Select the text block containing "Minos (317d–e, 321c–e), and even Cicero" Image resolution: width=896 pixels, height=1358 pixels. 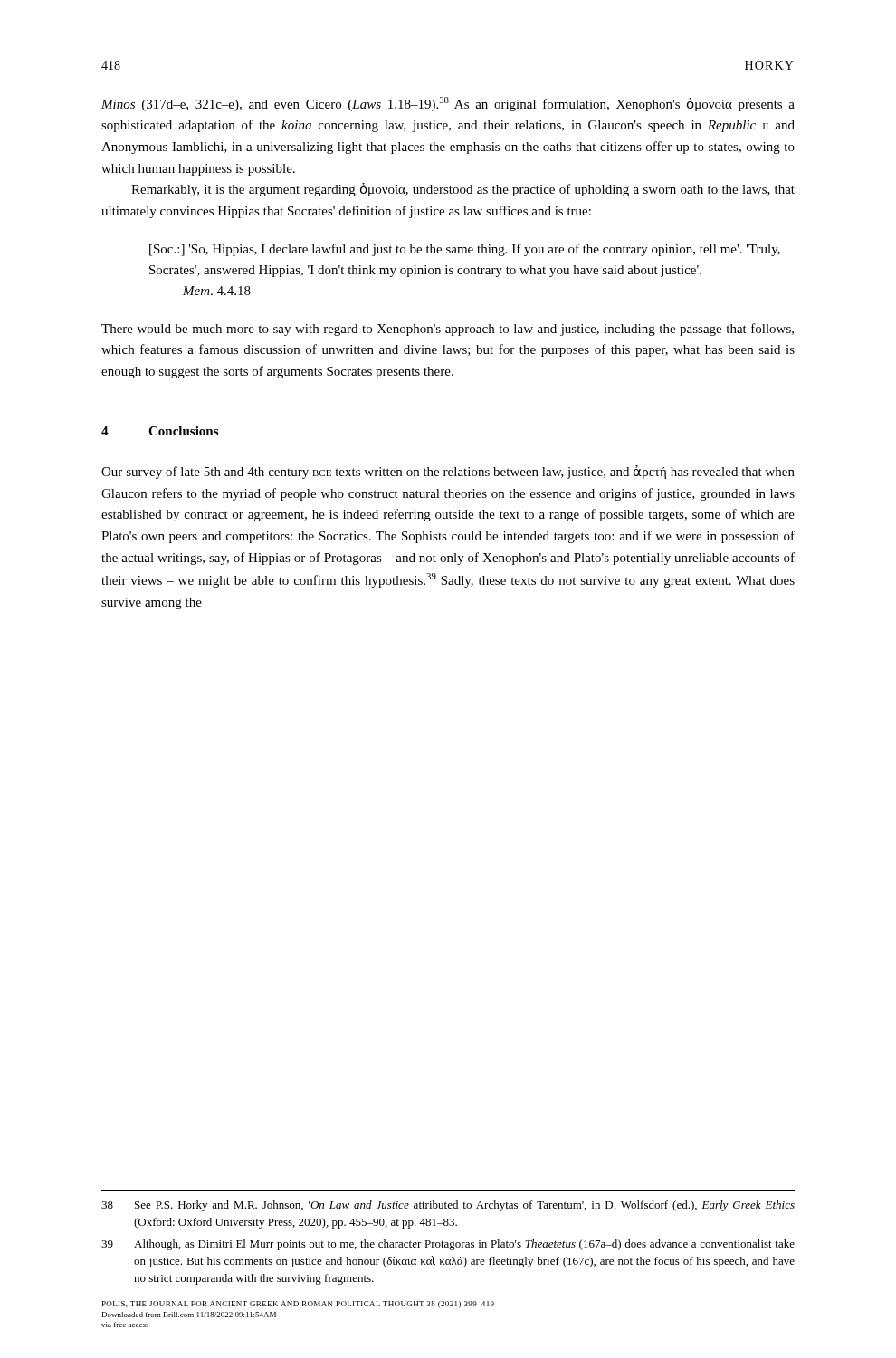(448, 136)
